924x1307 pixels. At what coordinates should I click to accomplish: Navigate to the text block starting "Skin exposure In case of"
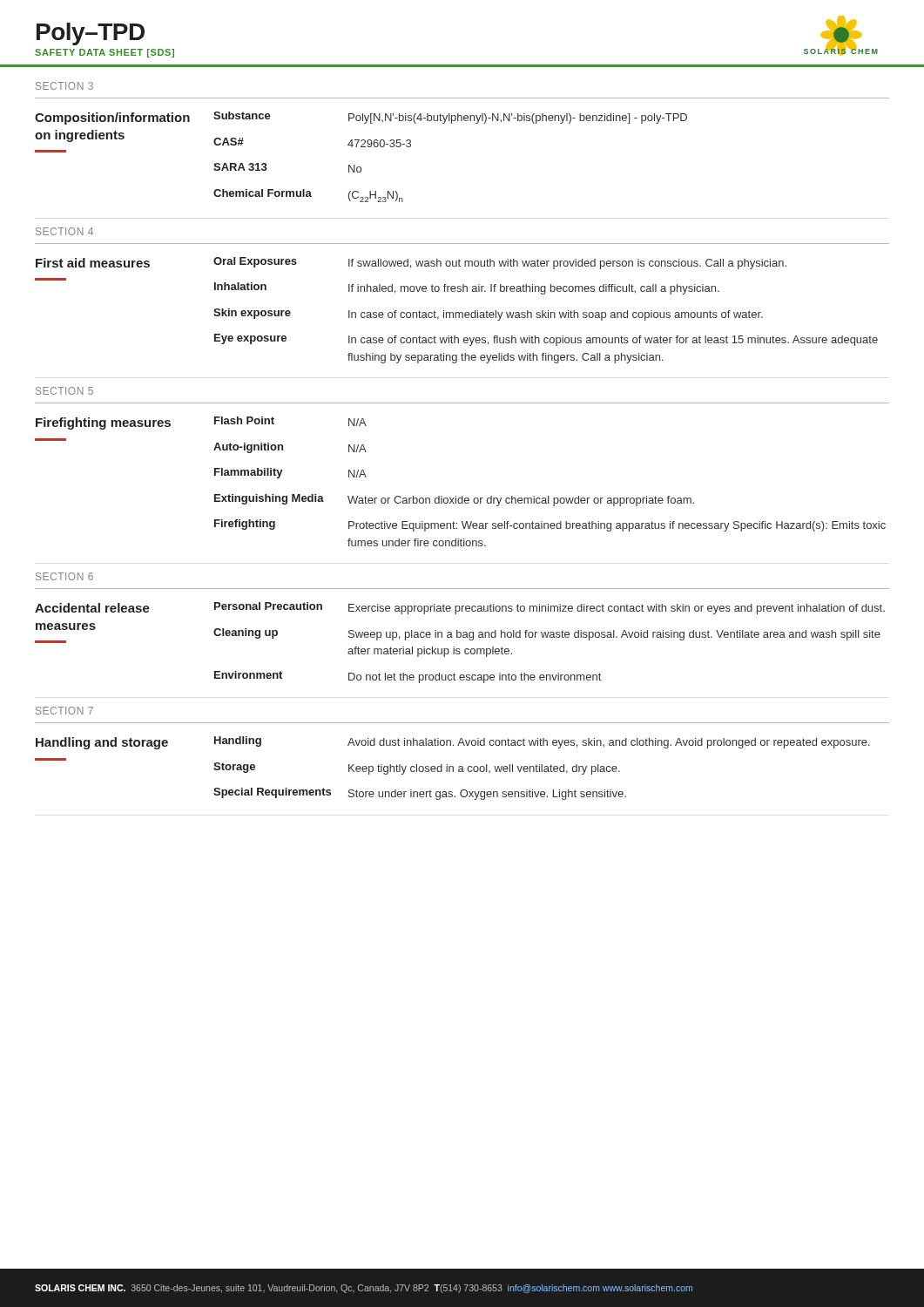[x=488, y=314]
